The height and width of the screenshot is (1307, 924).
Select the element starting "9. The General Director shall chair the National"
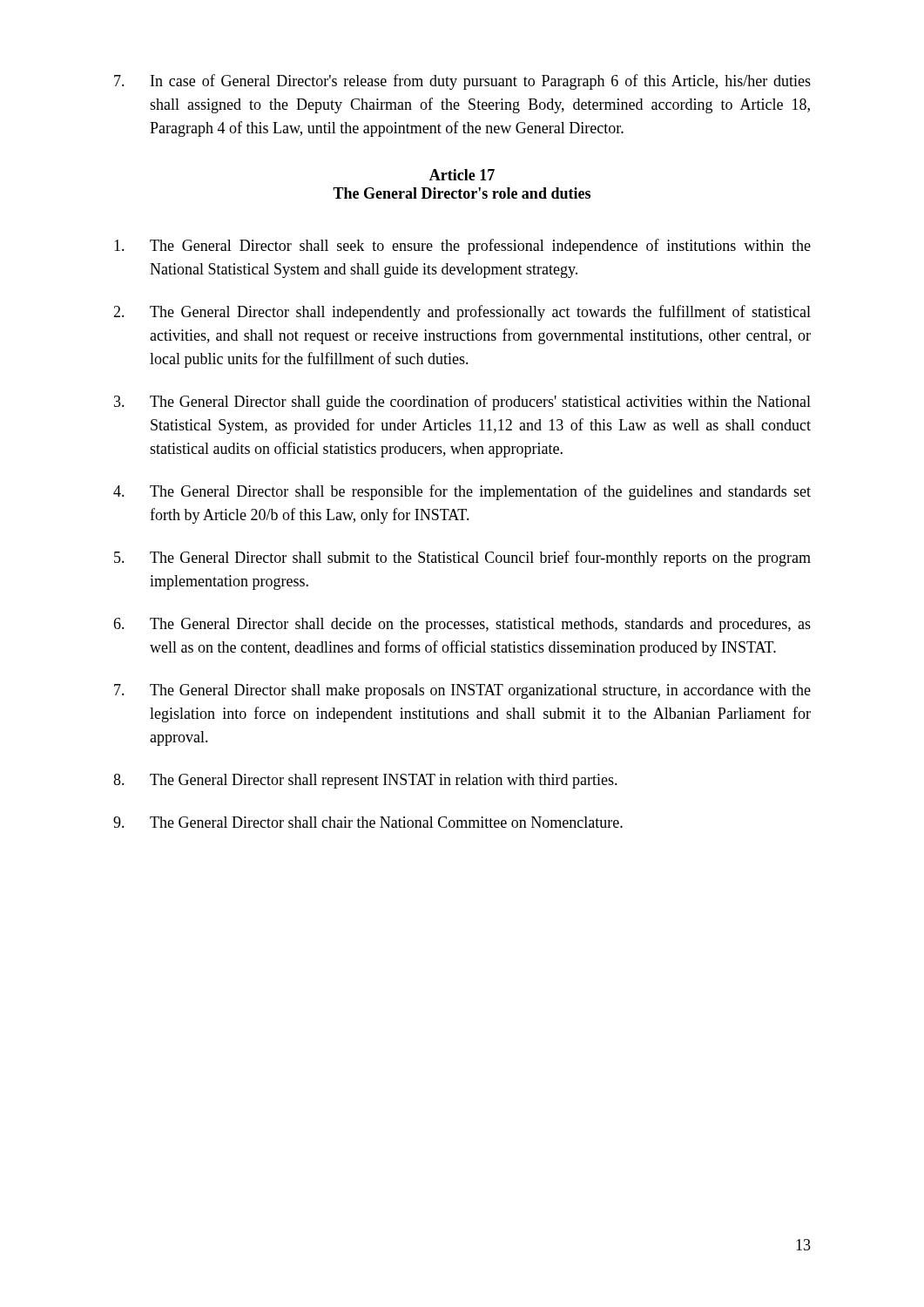click(x=462, y=823)
